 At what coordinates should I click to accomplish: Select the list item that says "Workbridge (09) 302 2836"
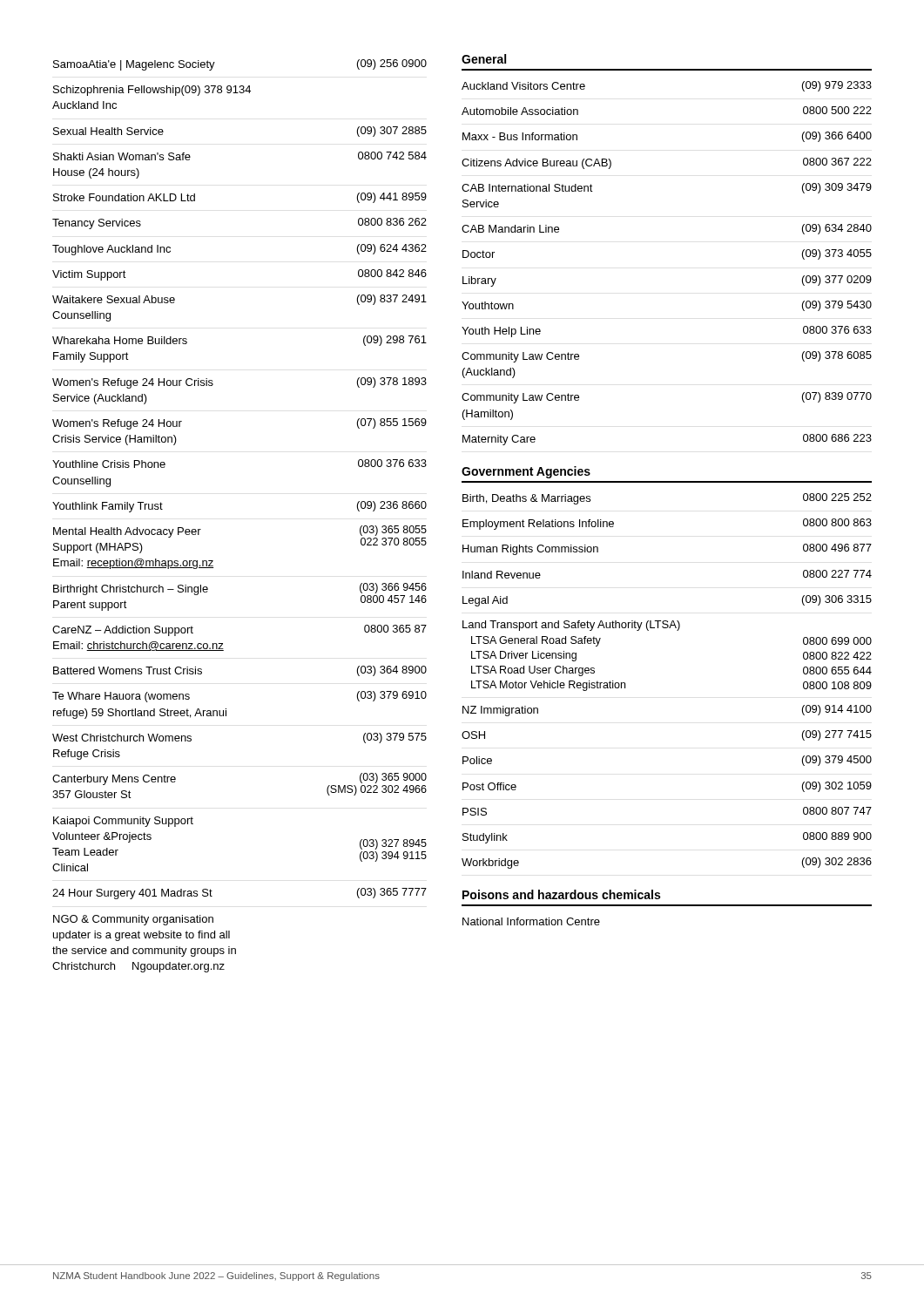pos(492,863)
